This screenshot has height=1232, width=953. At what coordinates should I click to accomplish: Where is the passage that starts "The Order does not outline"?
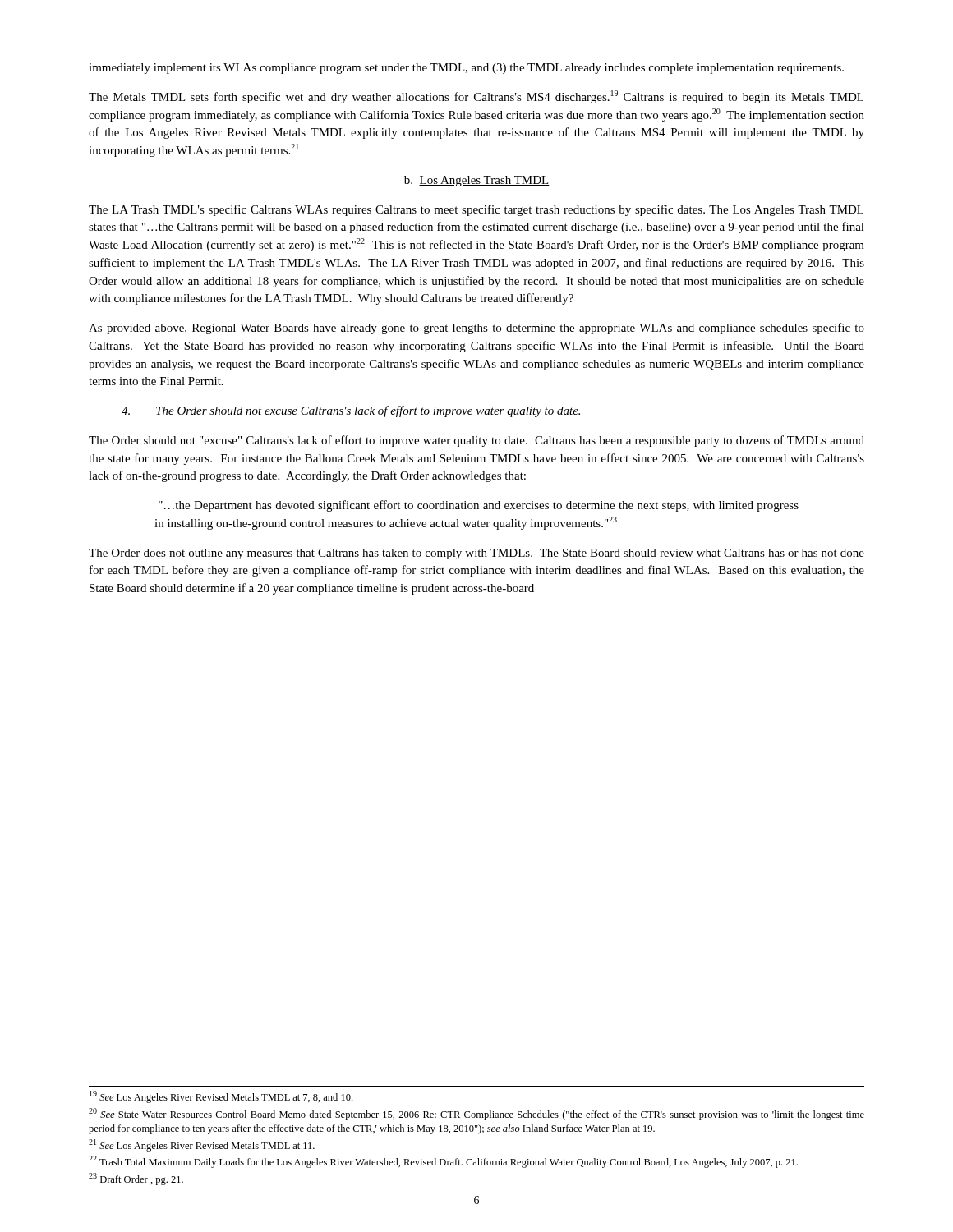[x=476, y=570]
